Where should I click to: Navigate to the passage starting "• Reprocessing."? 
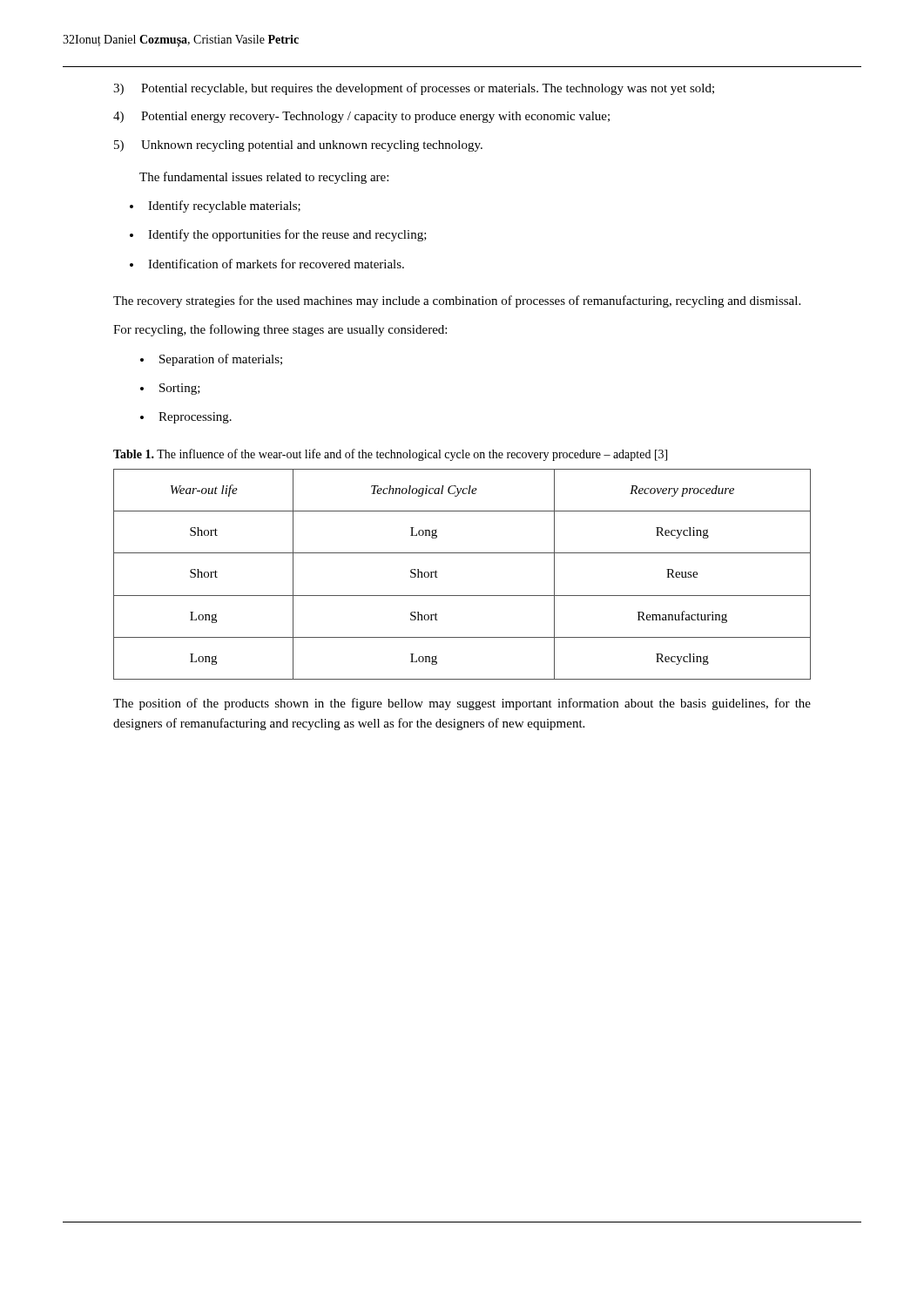coord(186,419)
